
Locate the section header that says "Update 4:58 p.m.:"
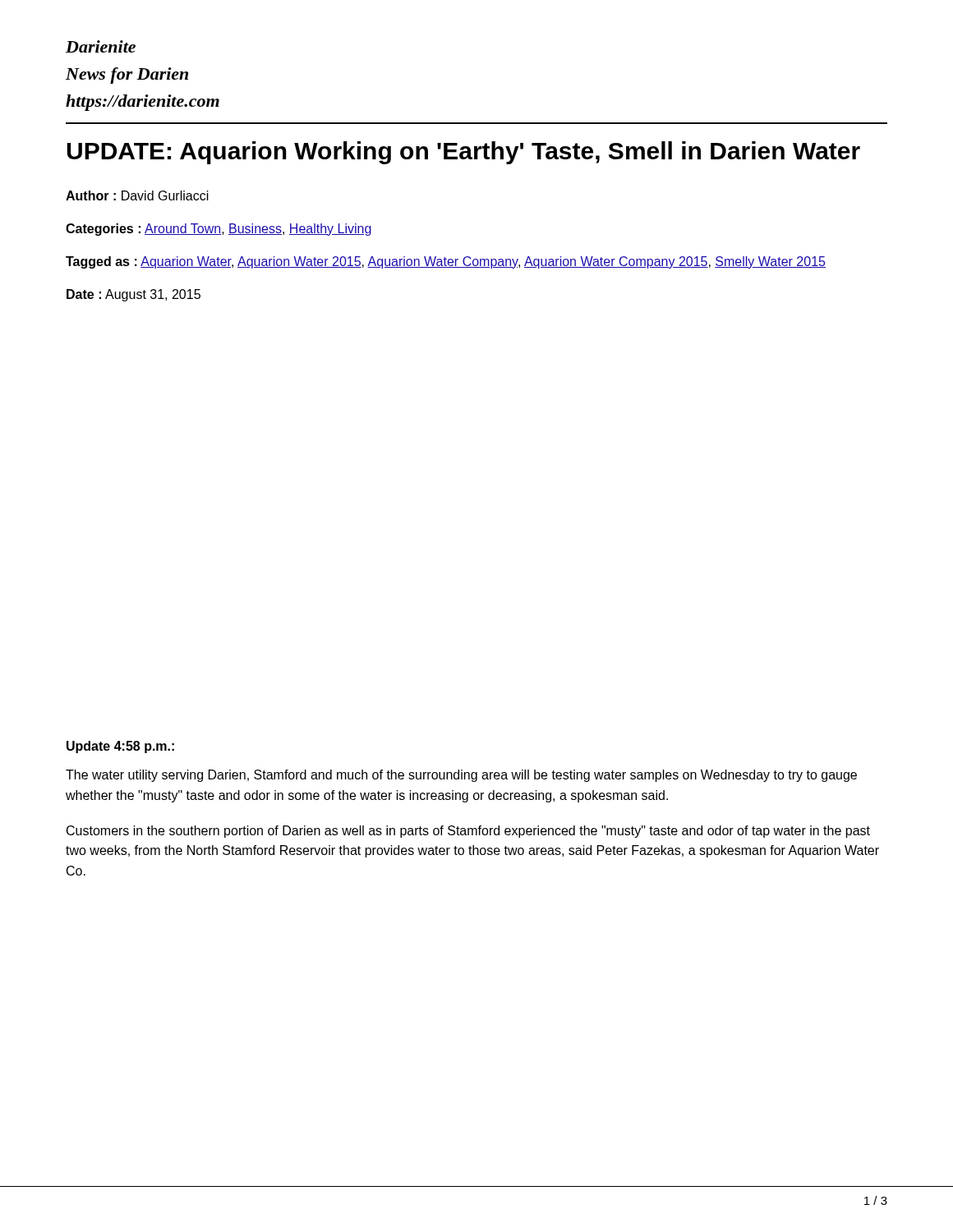(121, 746)
